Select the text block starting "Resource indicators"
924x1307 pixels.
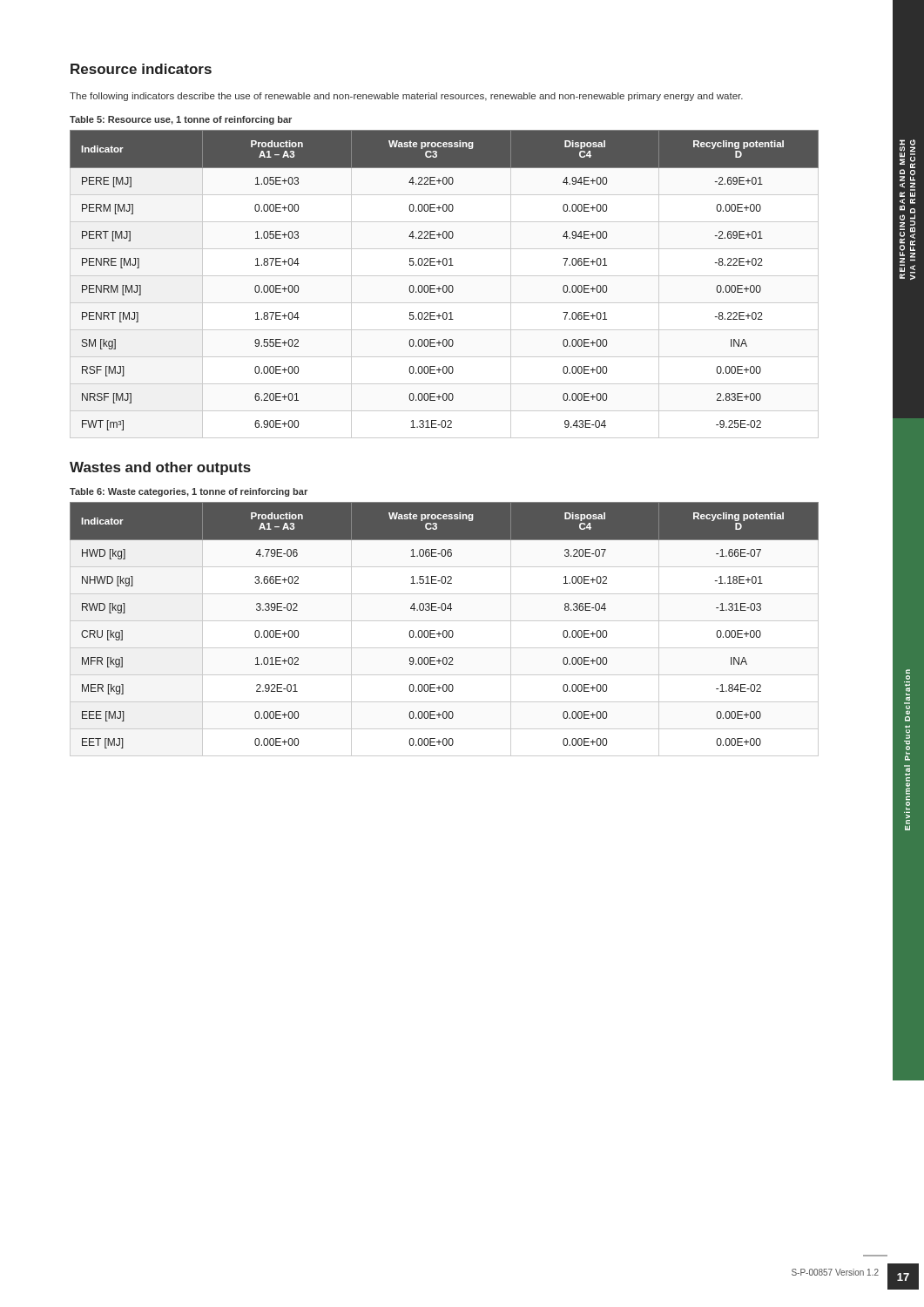[x=141, y=69]
